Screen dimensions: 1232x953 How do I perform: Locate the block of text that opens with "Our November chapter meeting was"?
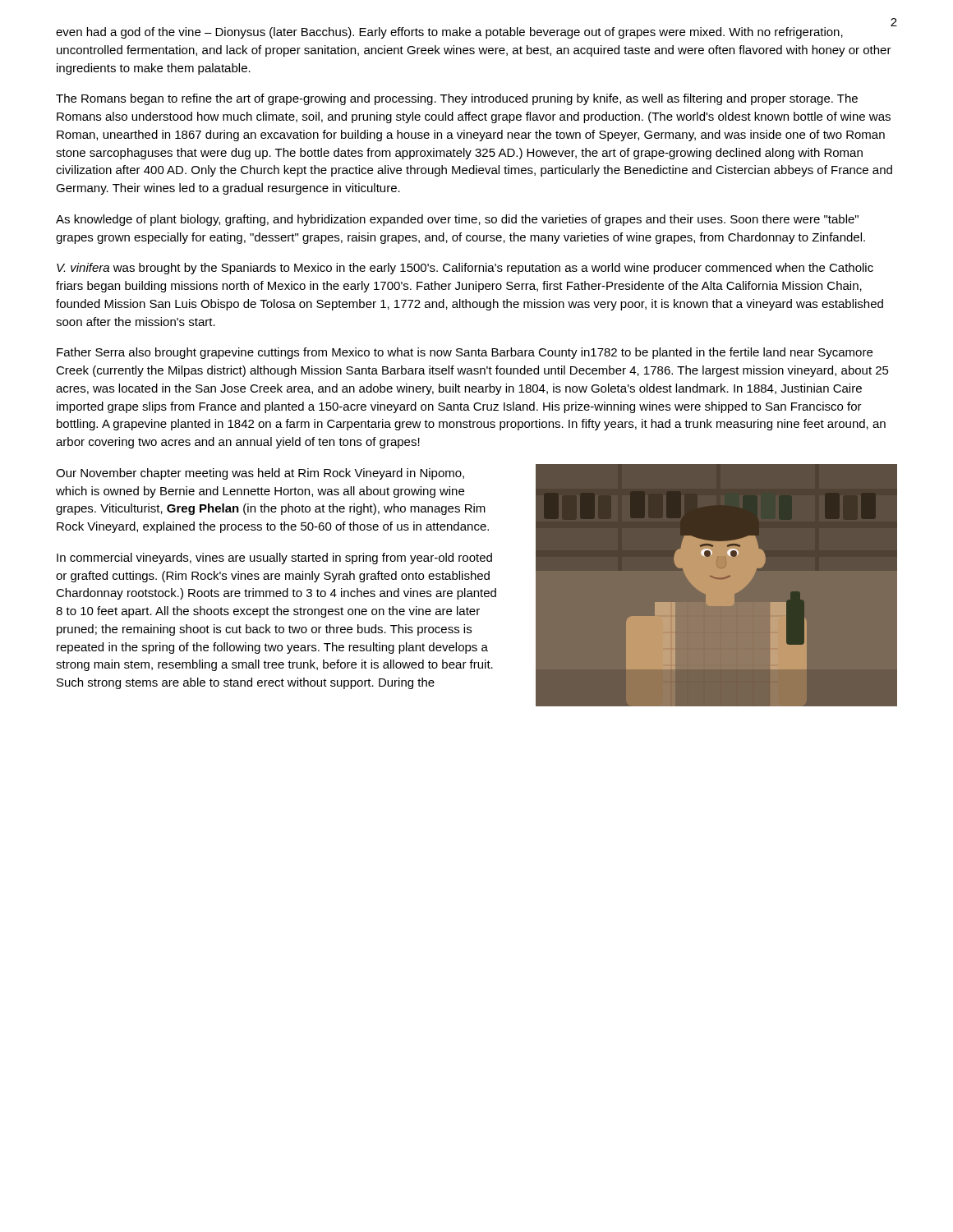(x=278, y=500)
